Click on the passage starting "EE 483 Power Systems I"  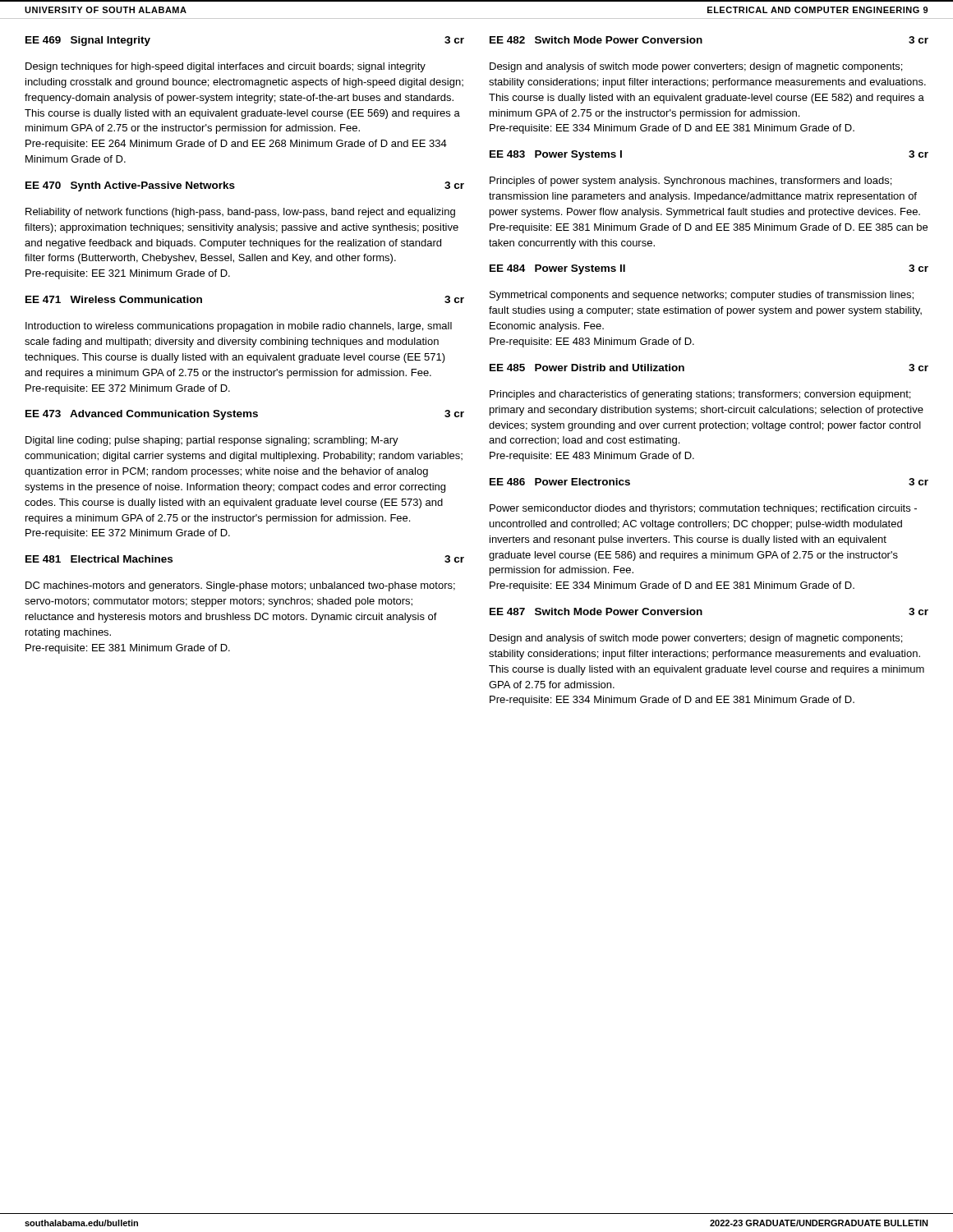555,155
